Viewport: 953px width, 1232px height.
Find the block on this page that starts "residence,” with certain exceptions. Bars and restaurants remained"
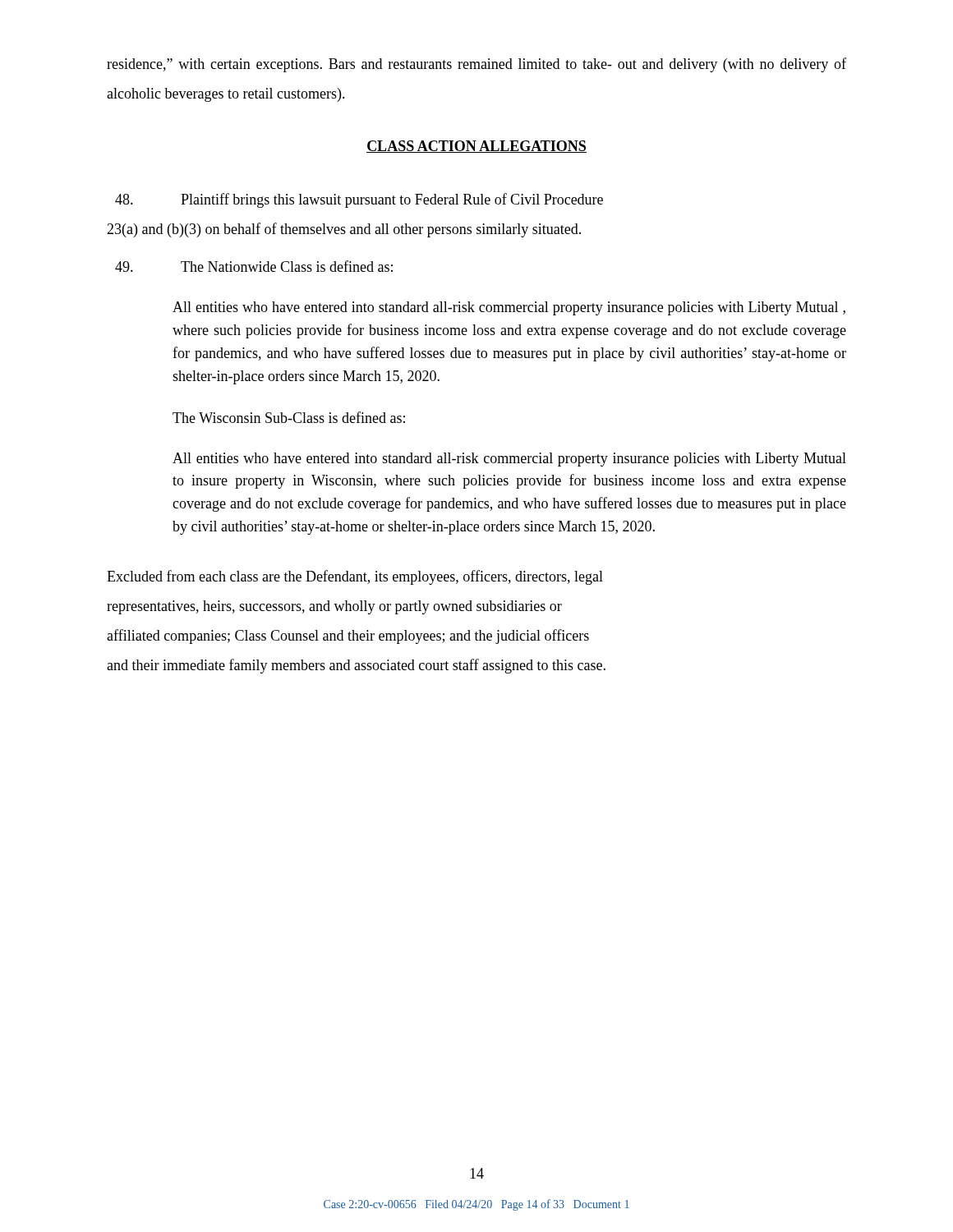476,79
